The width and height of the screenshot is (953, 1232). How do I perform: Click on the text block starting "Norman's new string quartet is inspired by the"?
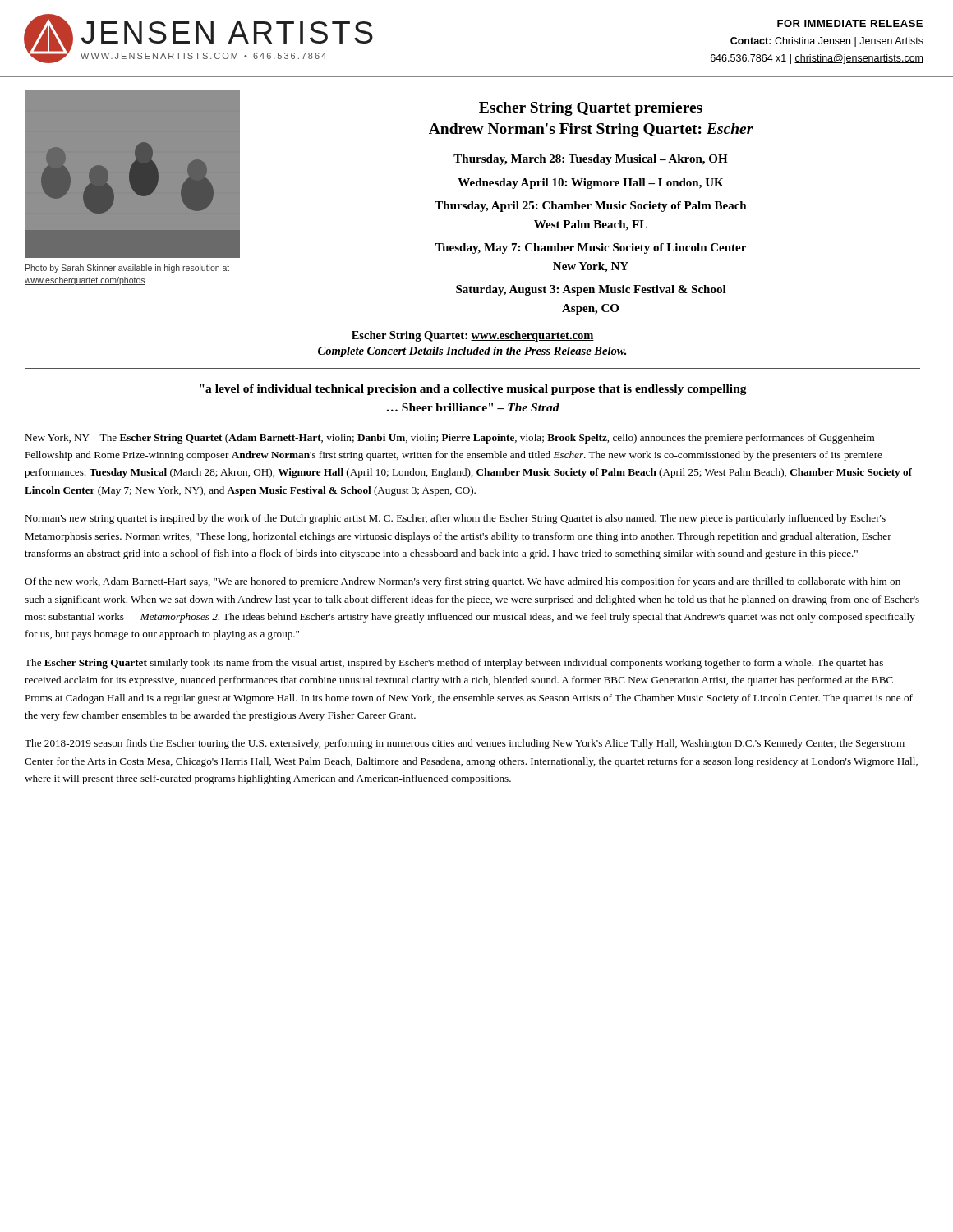coord(458,536)
